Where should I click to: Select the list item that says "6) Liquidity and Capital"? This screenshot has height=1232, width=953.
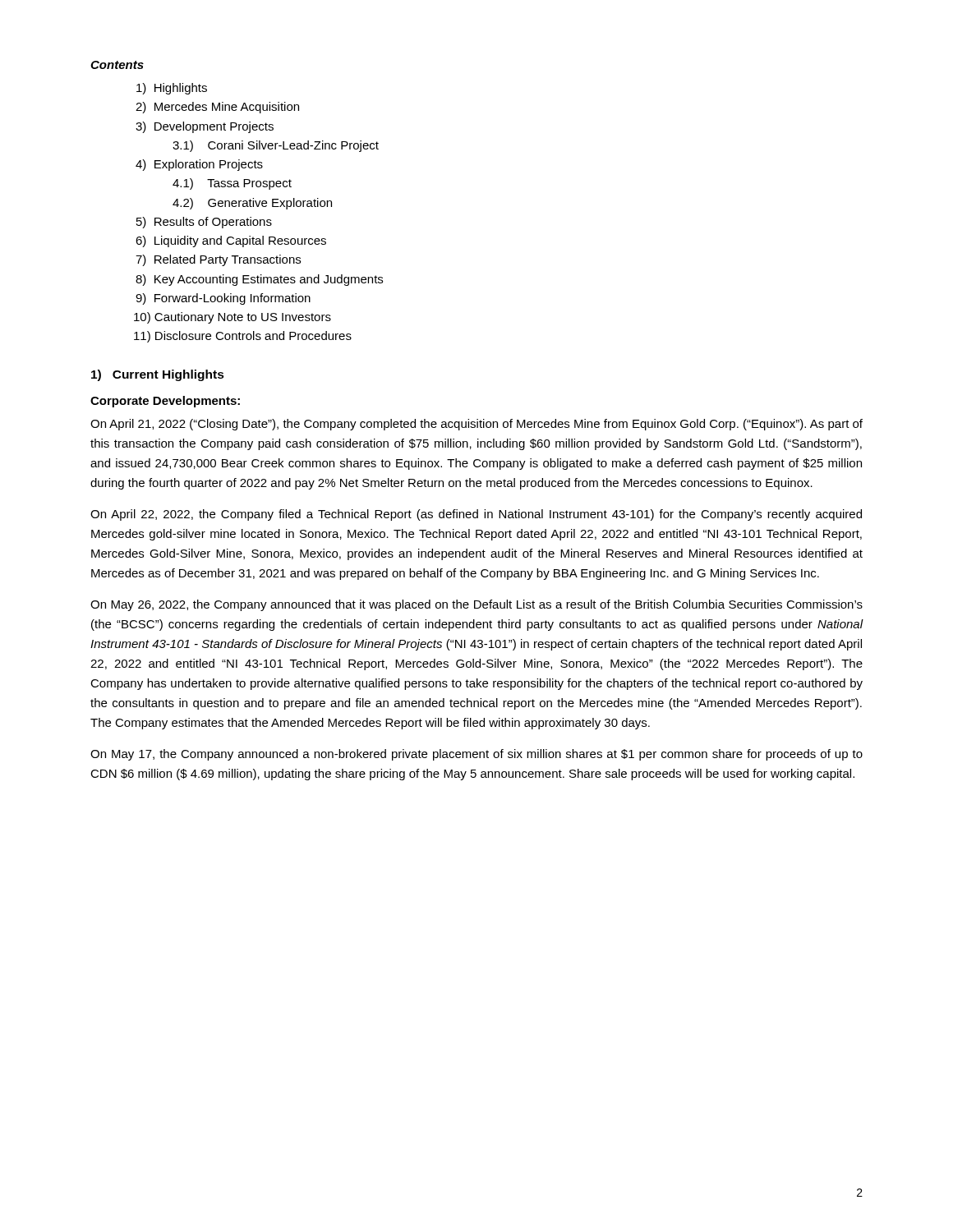[x=231, y=240]
